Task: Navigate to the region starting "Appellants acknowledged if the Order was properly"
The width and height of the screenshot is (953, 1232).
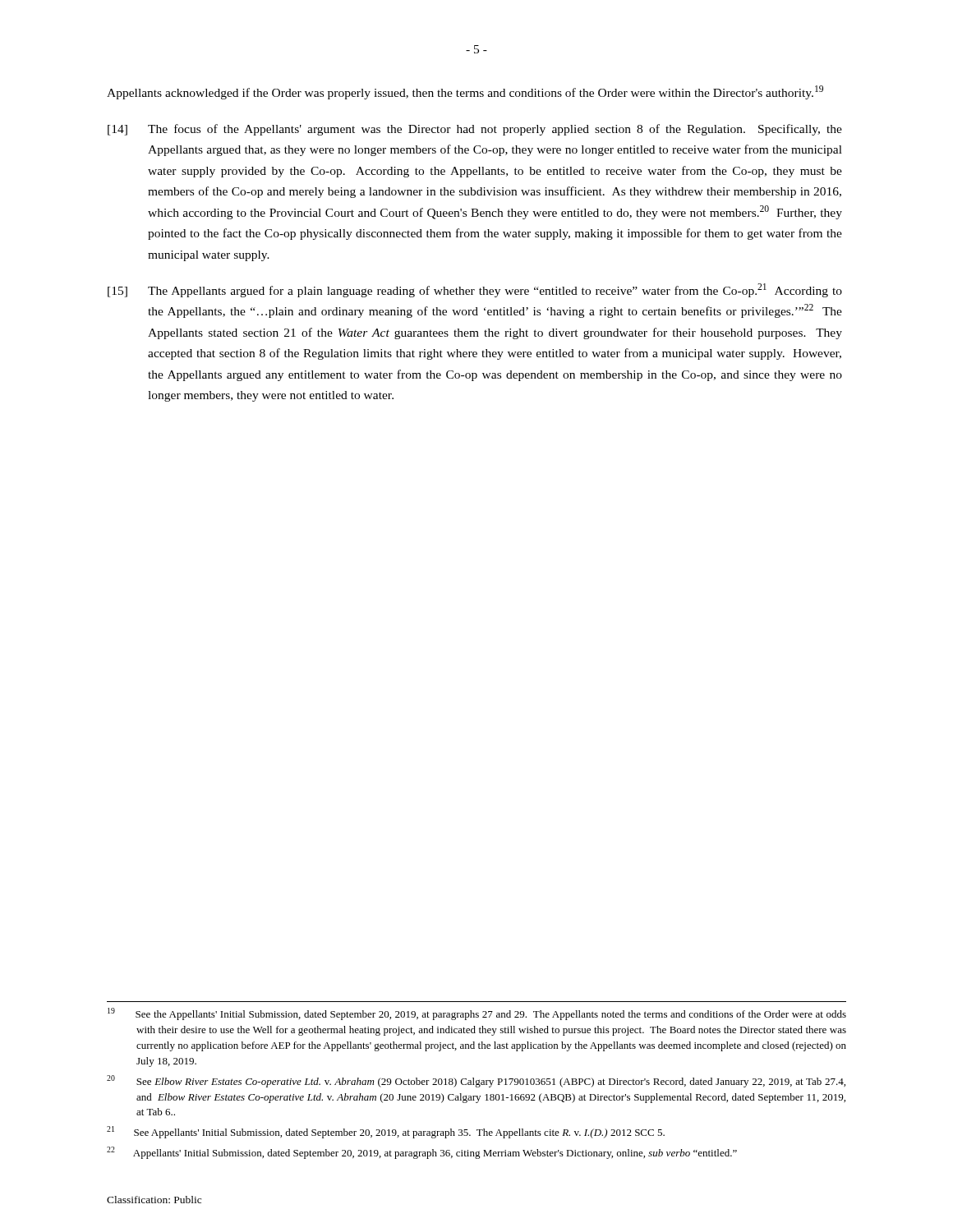Action: tap(465, 92)
